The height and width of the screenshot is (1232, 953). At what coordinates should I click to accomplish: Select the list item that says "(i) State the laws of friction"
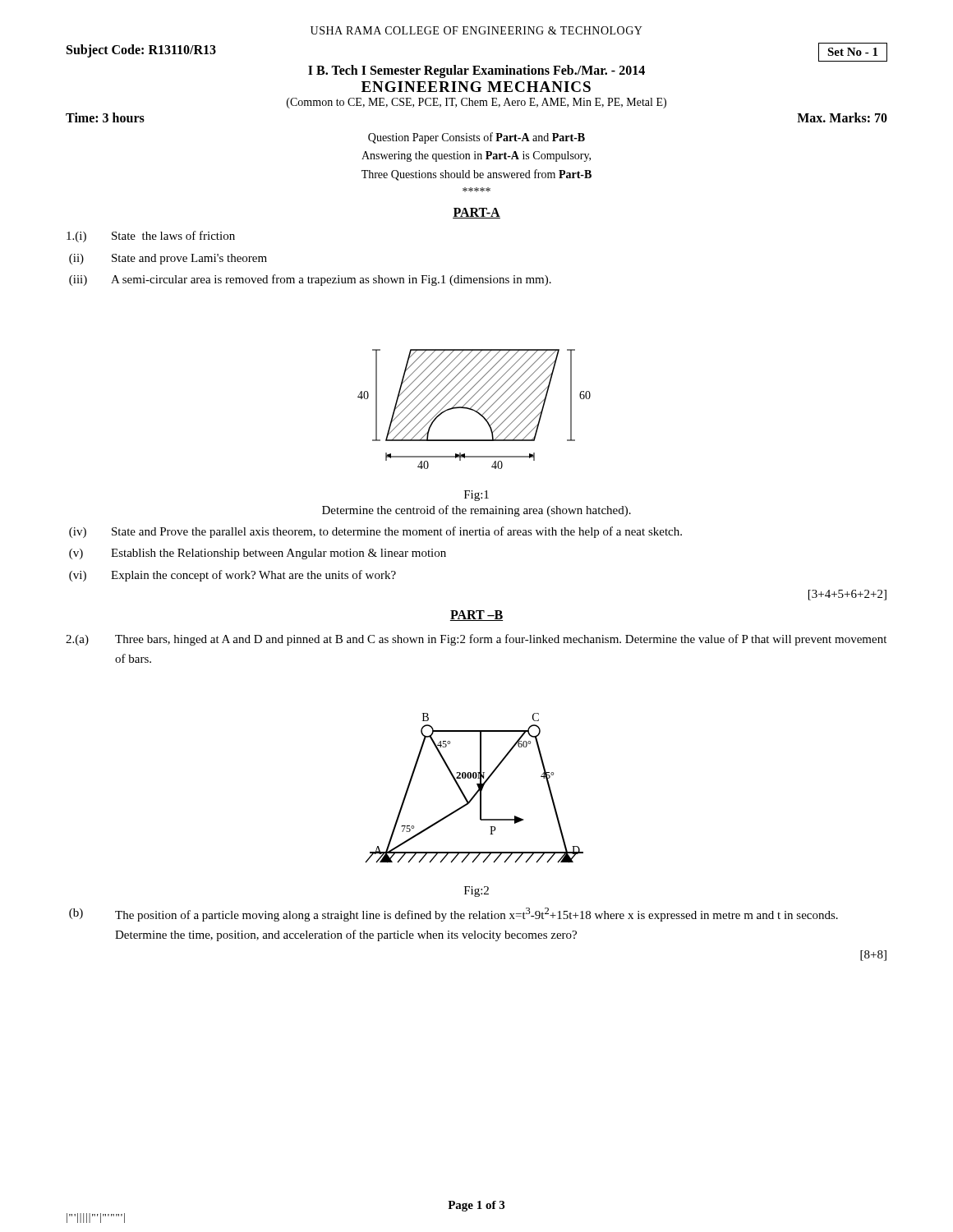pos(151,237)
